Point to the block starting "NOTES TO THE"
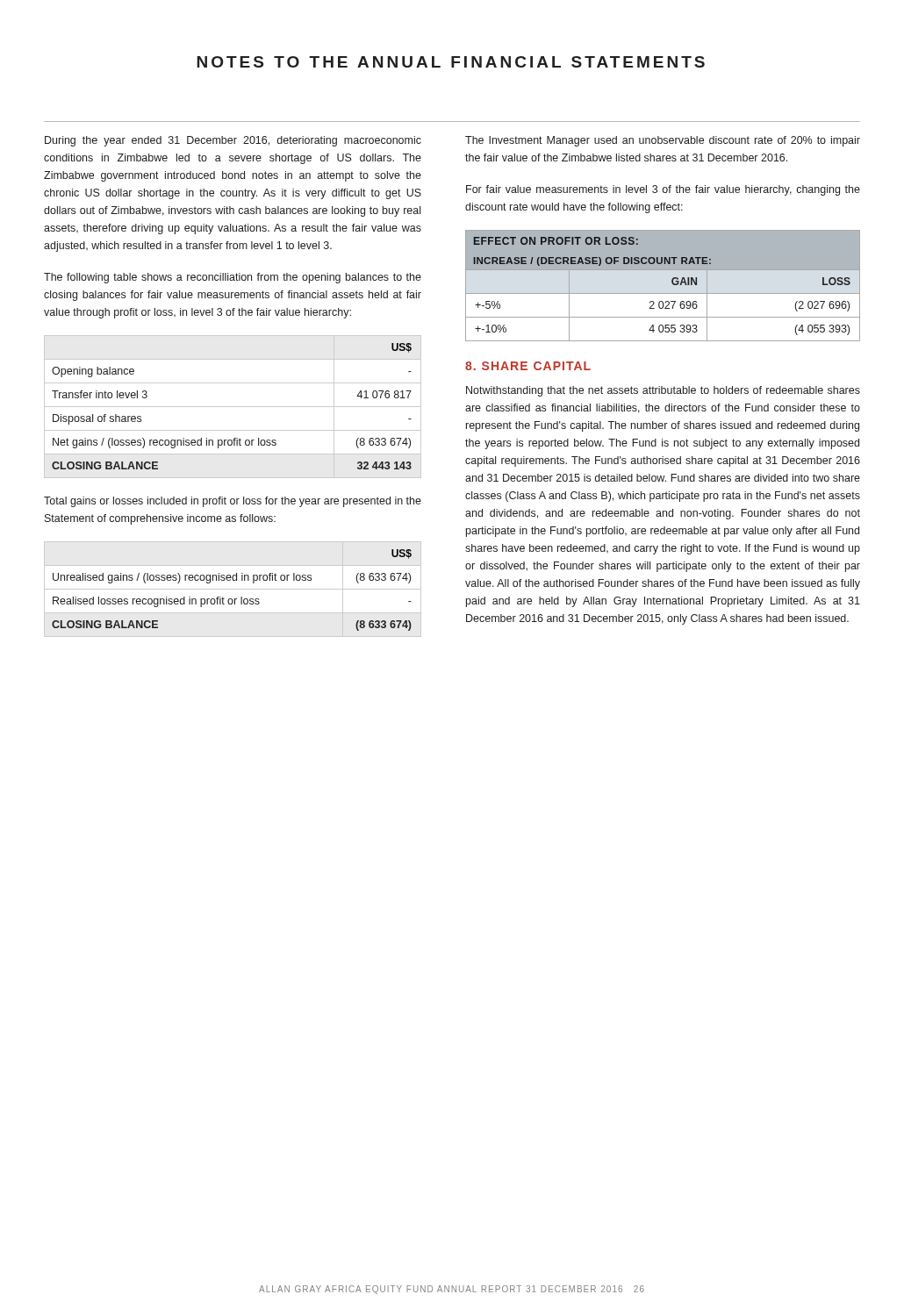904x1316 pixels. (452, 62)
